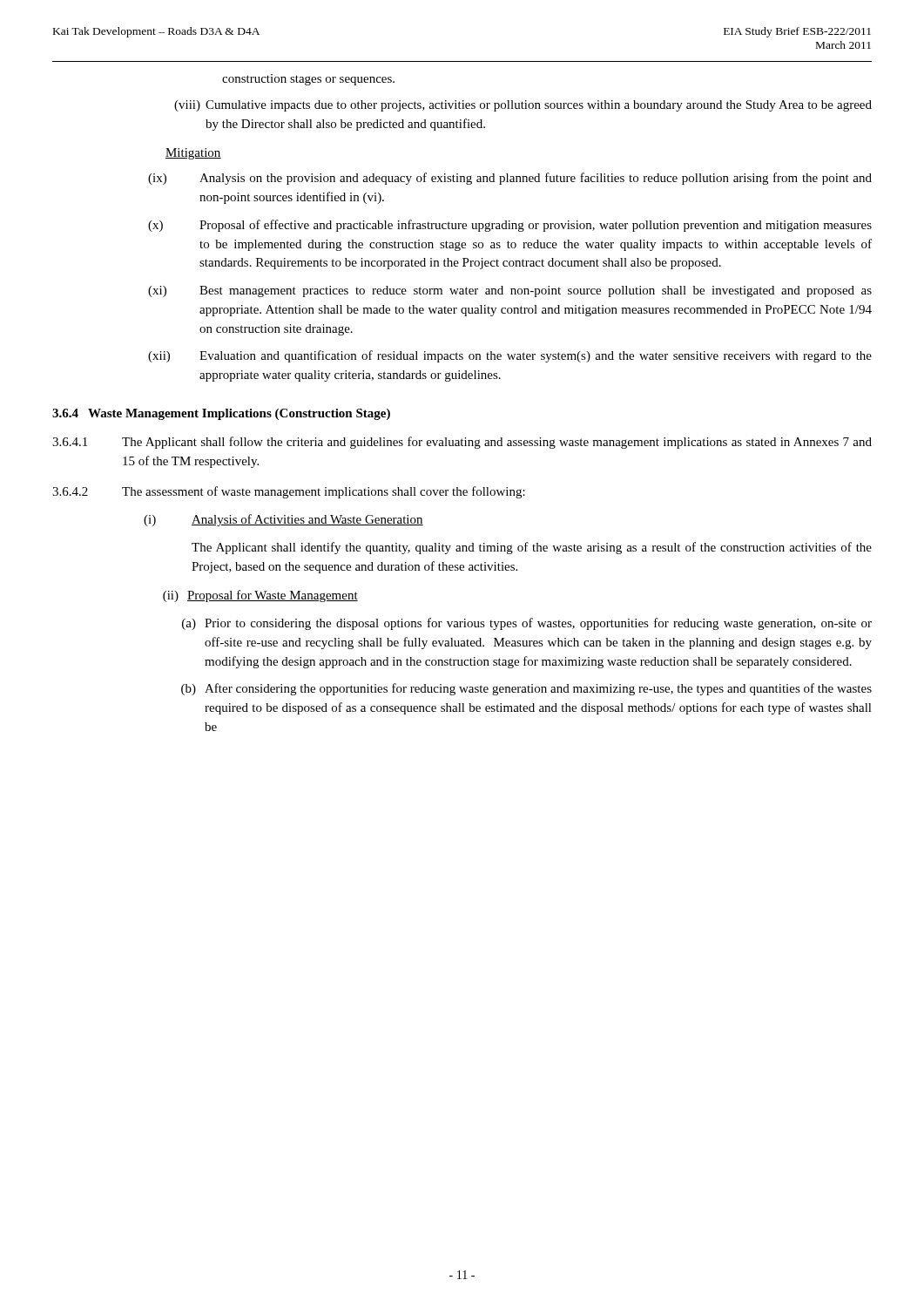Locate the block of text that opens with "The Applicant shall identify the quantity, quality and"
Screen dimensions: 1307x924
click(x=532, y=556)
